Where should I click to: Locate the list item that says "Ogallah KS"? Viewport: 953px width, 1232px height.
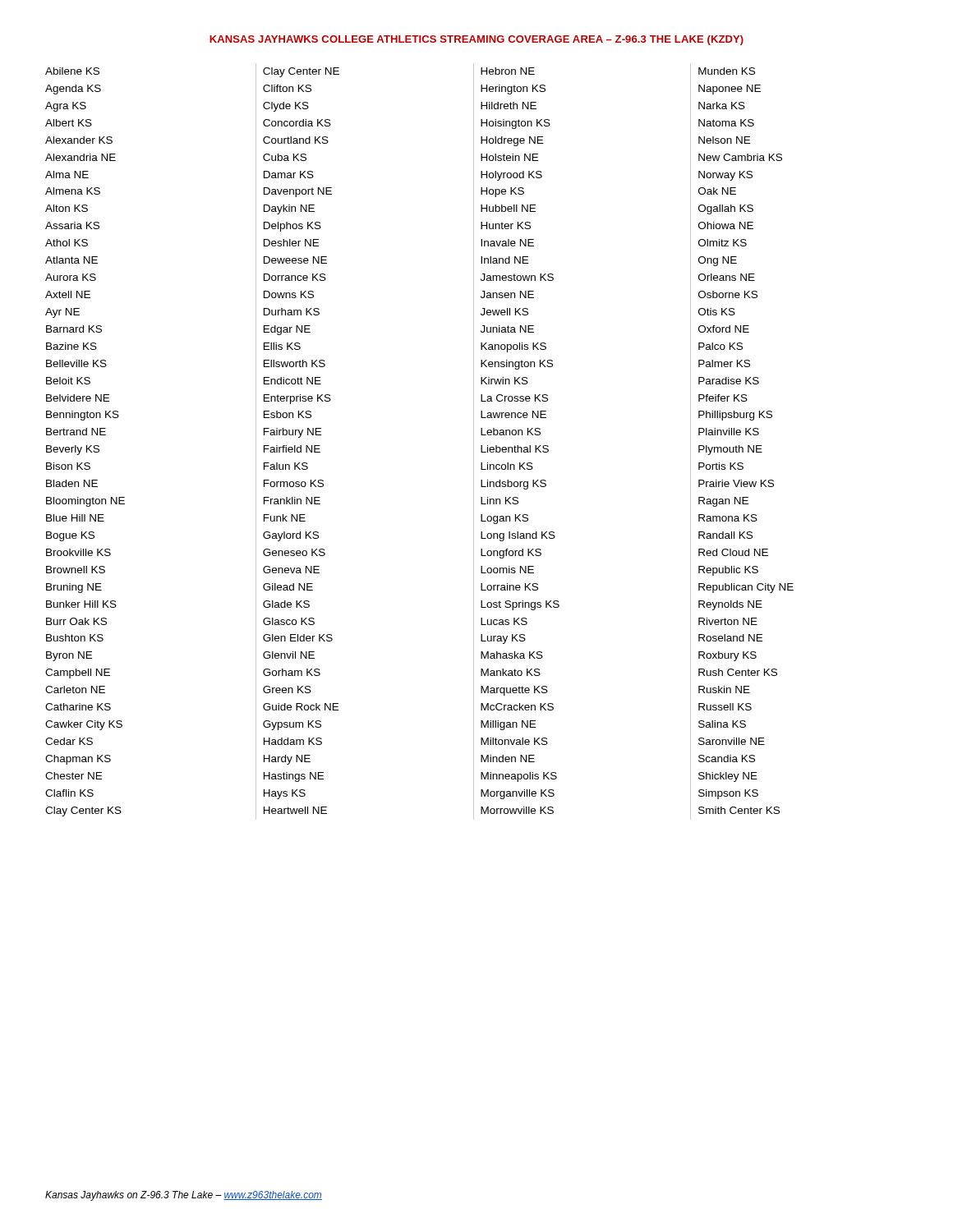pos(726,208)
